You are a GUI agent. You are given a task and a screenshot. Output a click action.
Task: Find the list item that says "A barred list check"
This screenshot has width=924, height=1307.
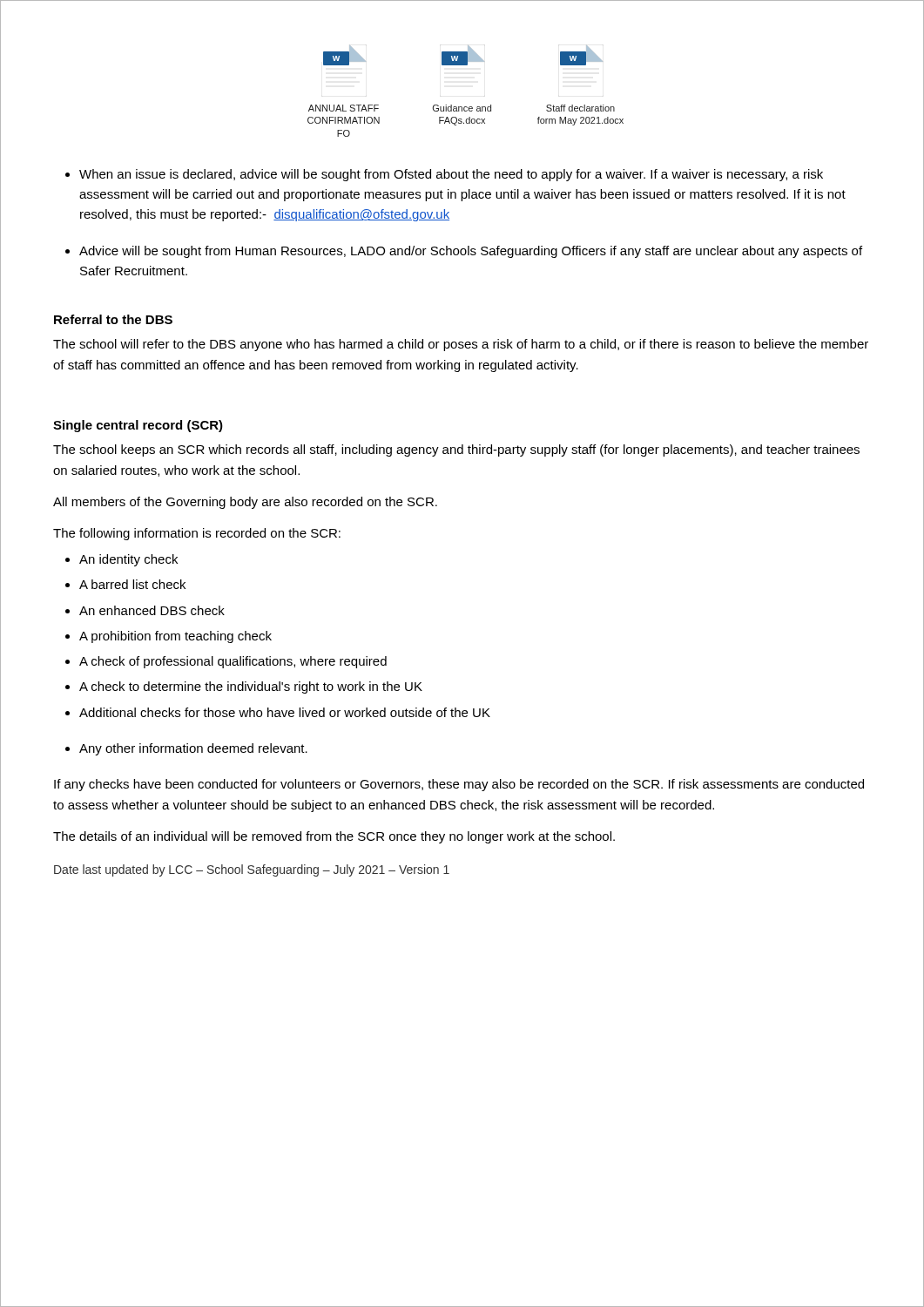[133, 585]
